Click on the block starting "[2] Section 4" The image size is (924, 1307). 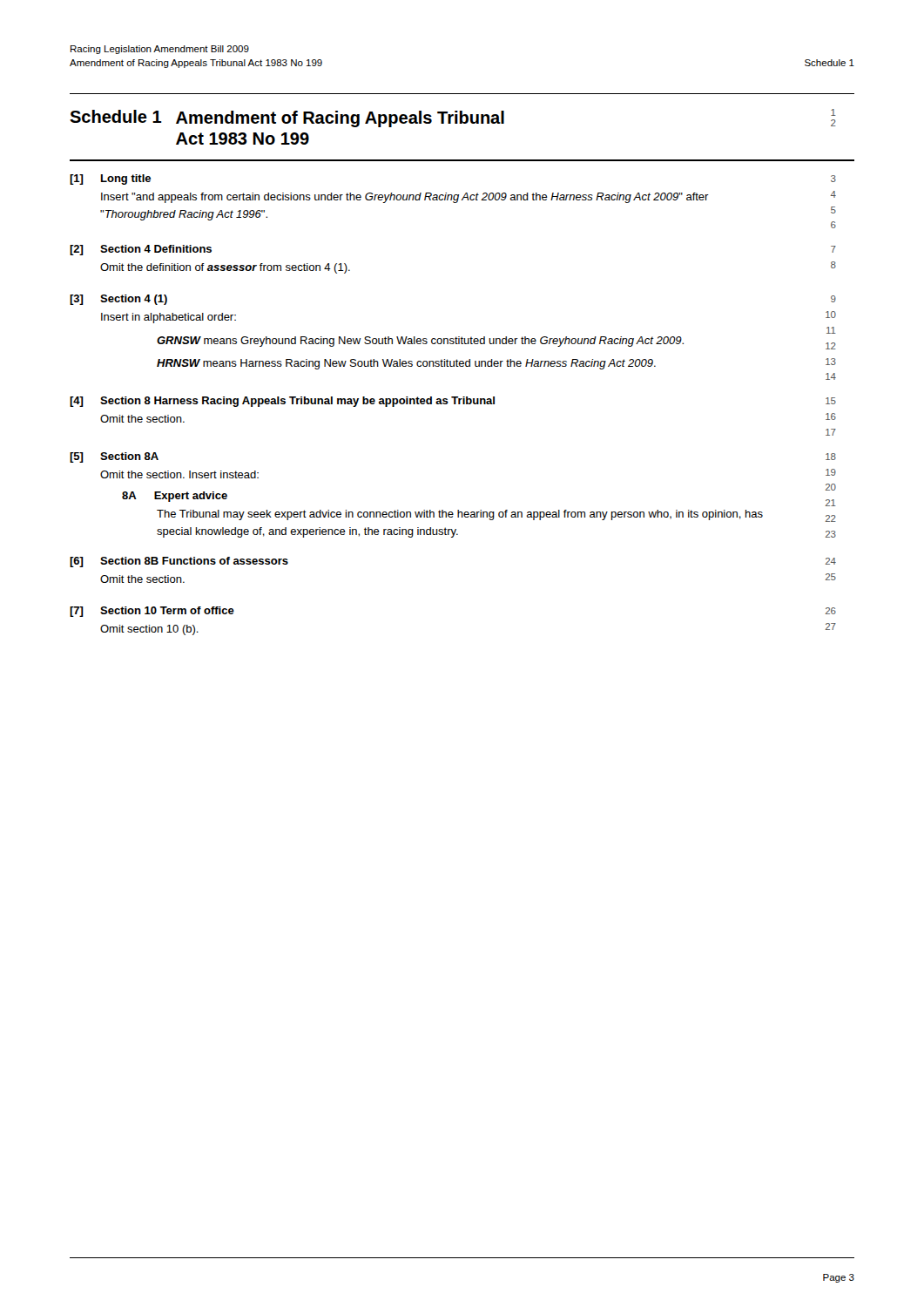pyautogui.click(x=141, y=249)
